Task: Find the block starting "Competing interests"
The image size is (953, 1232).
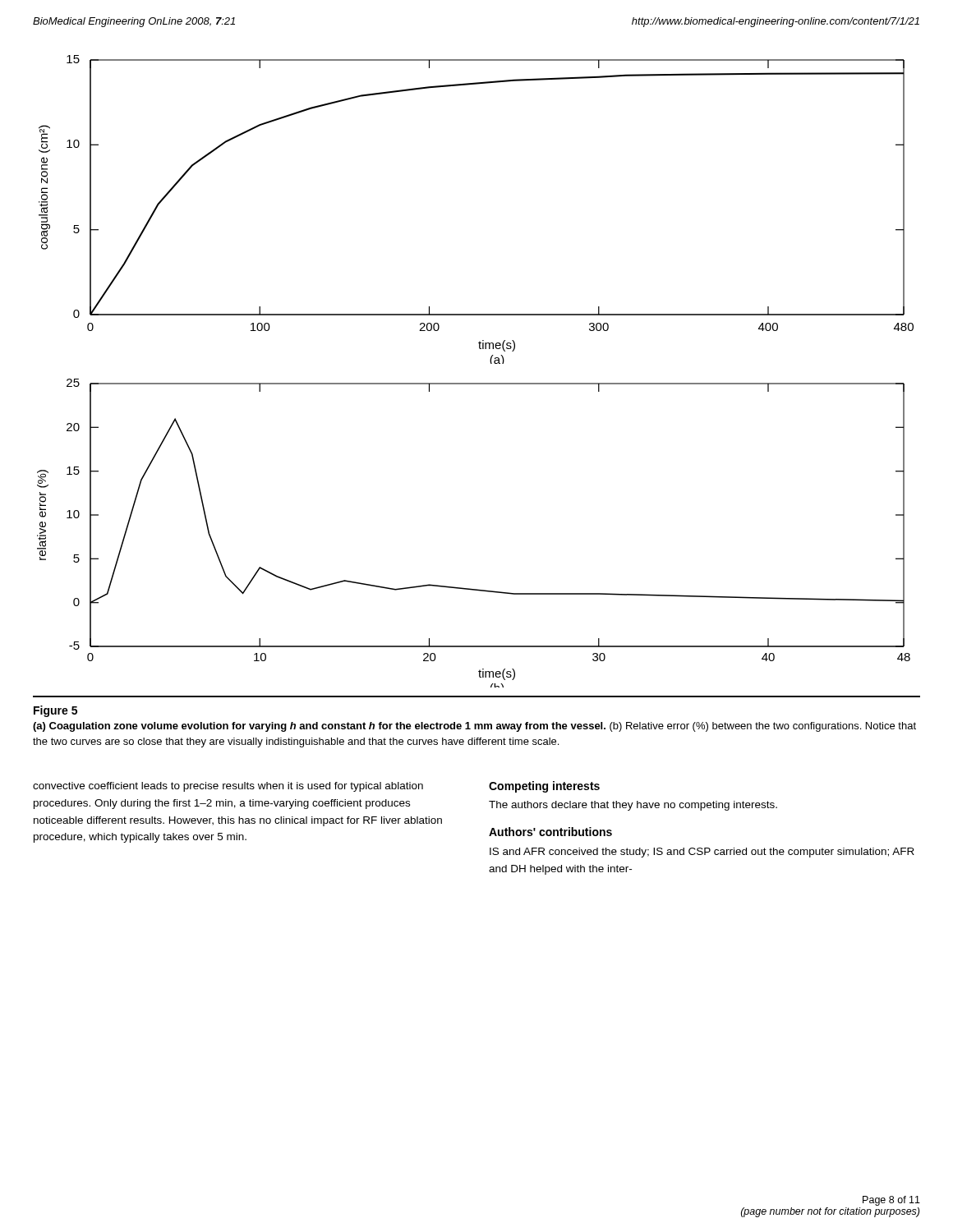Action: 544,786
